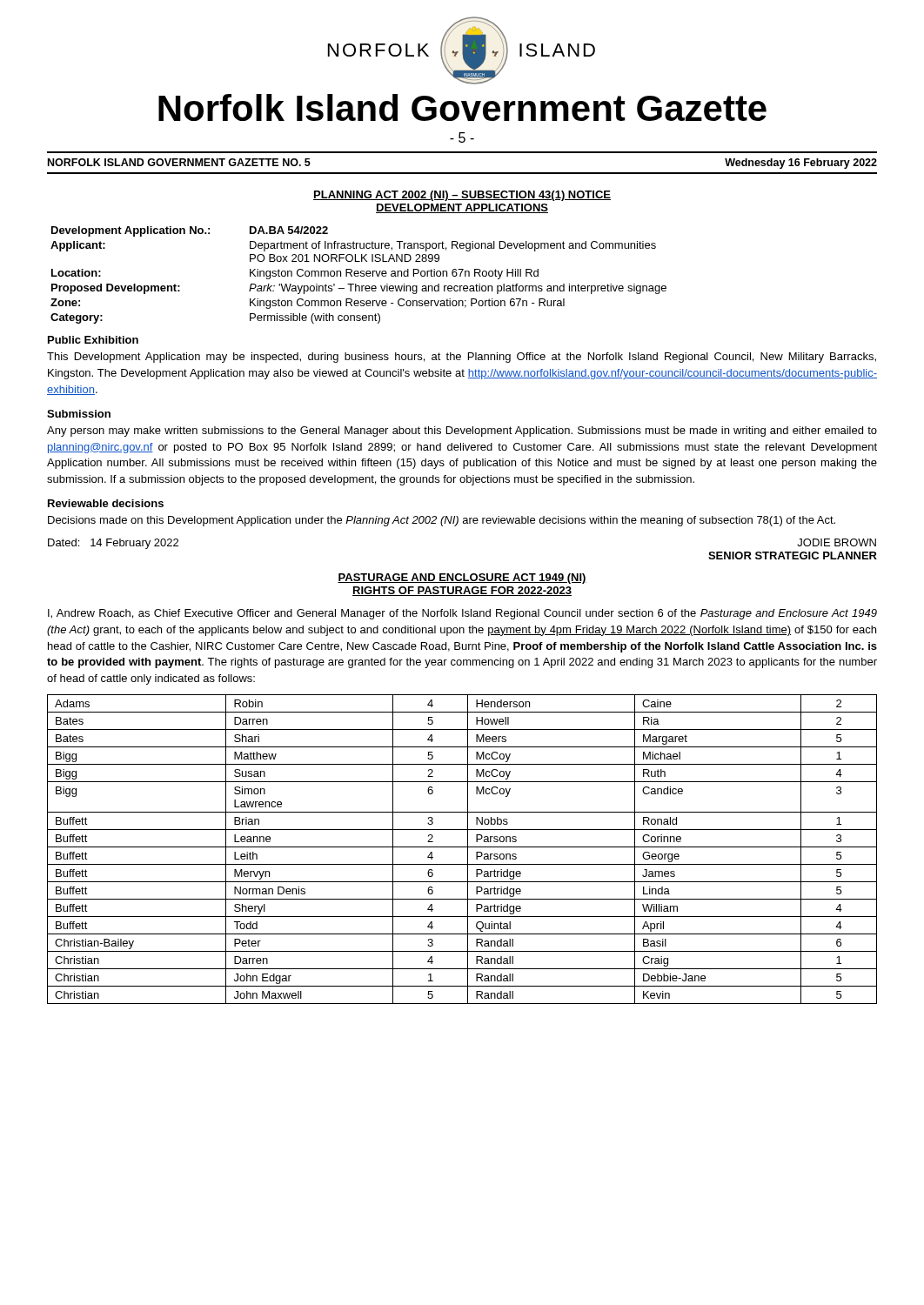Viewport: 924px width, 1305px height.
Task: Click the passage that begins "Dated: 14 February 2022 JODIE BROWN SENIOR STRATEGIC"
Action: click(60, 543)
